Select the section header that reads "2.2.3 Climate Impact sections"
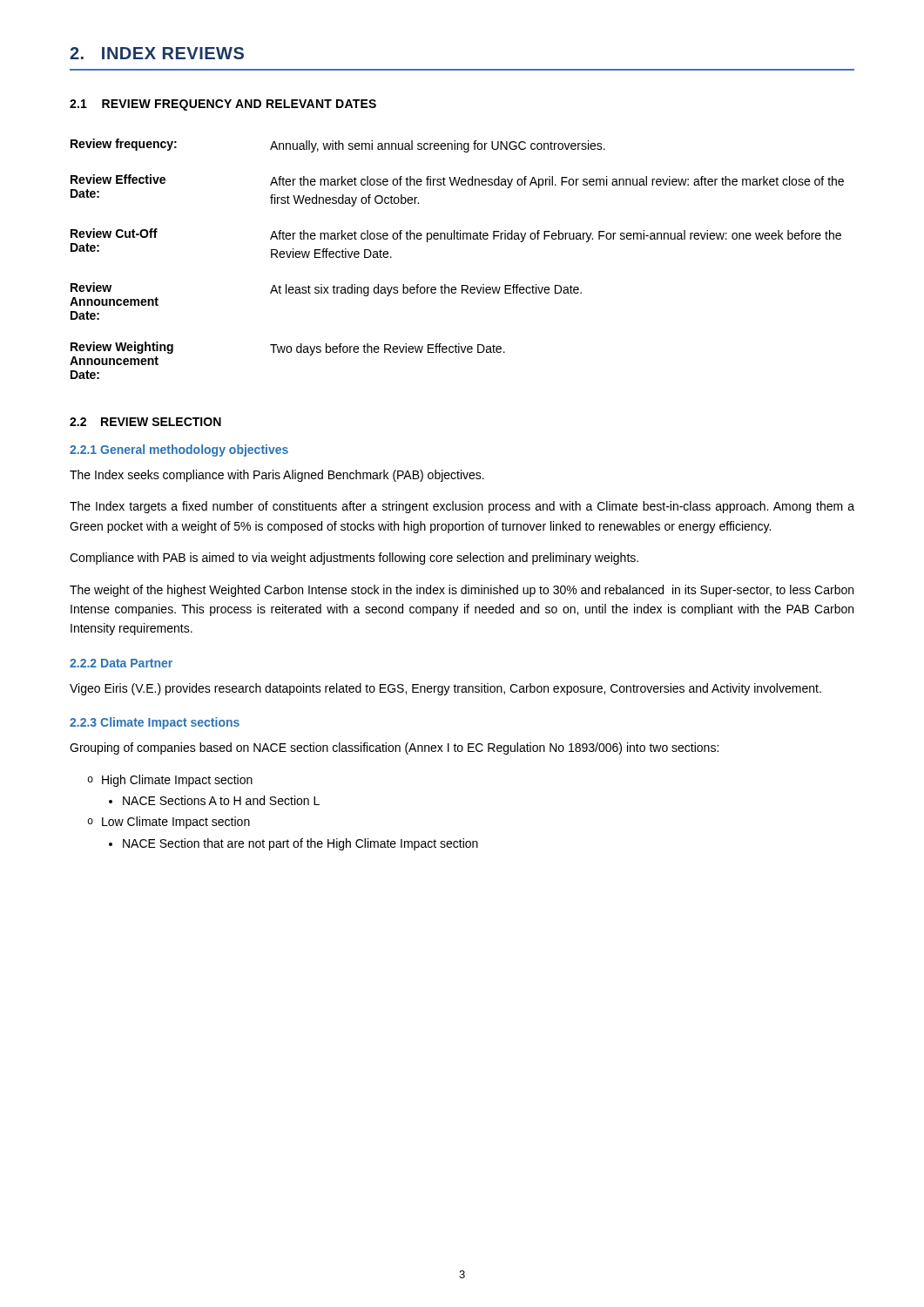Image resolution: width=924 pixels, height=1307 pixels. coord(155,722)
